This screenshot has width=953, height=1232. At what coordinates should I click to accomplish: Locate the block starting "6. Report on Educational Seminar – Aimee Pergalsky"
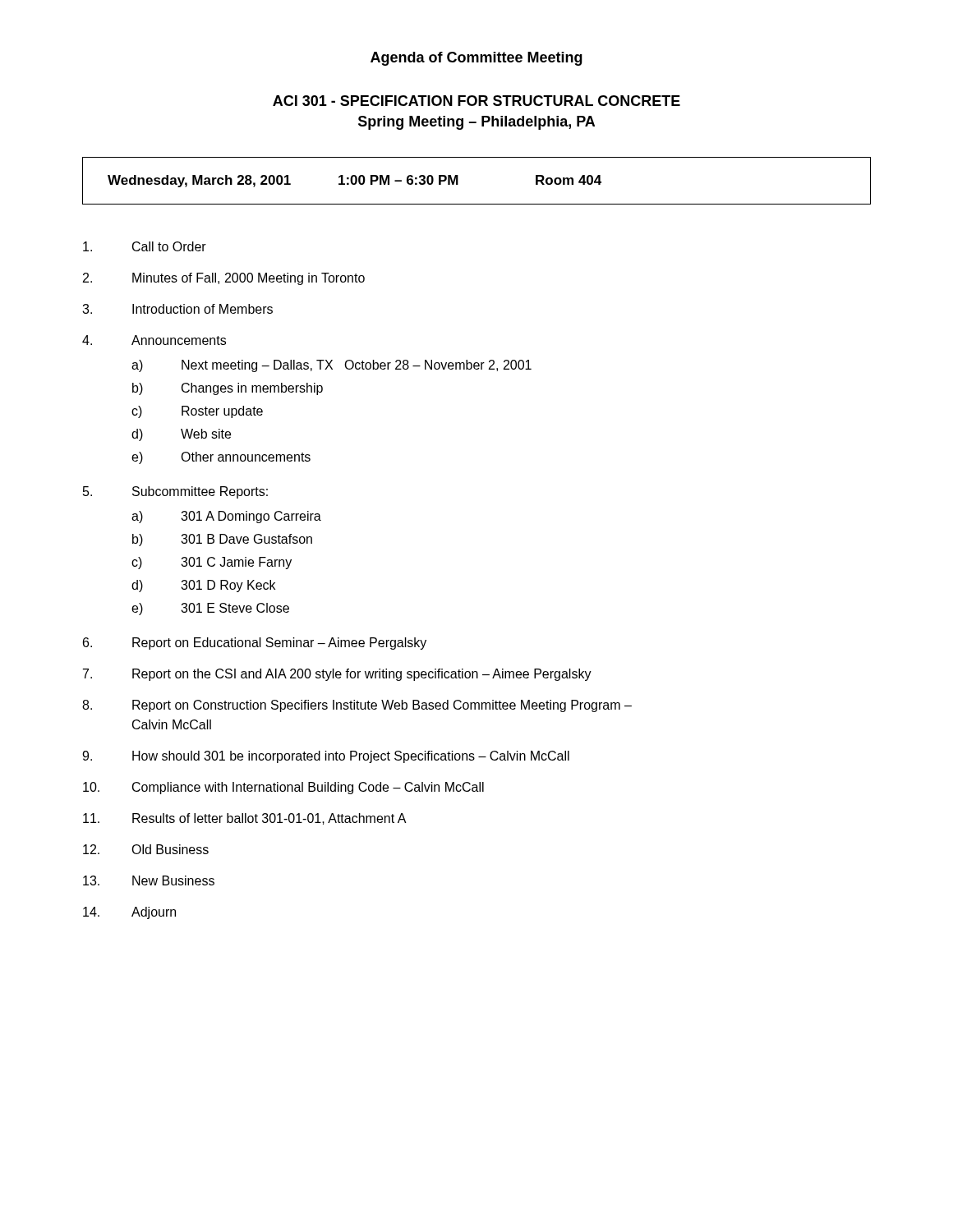coord(255,644)
